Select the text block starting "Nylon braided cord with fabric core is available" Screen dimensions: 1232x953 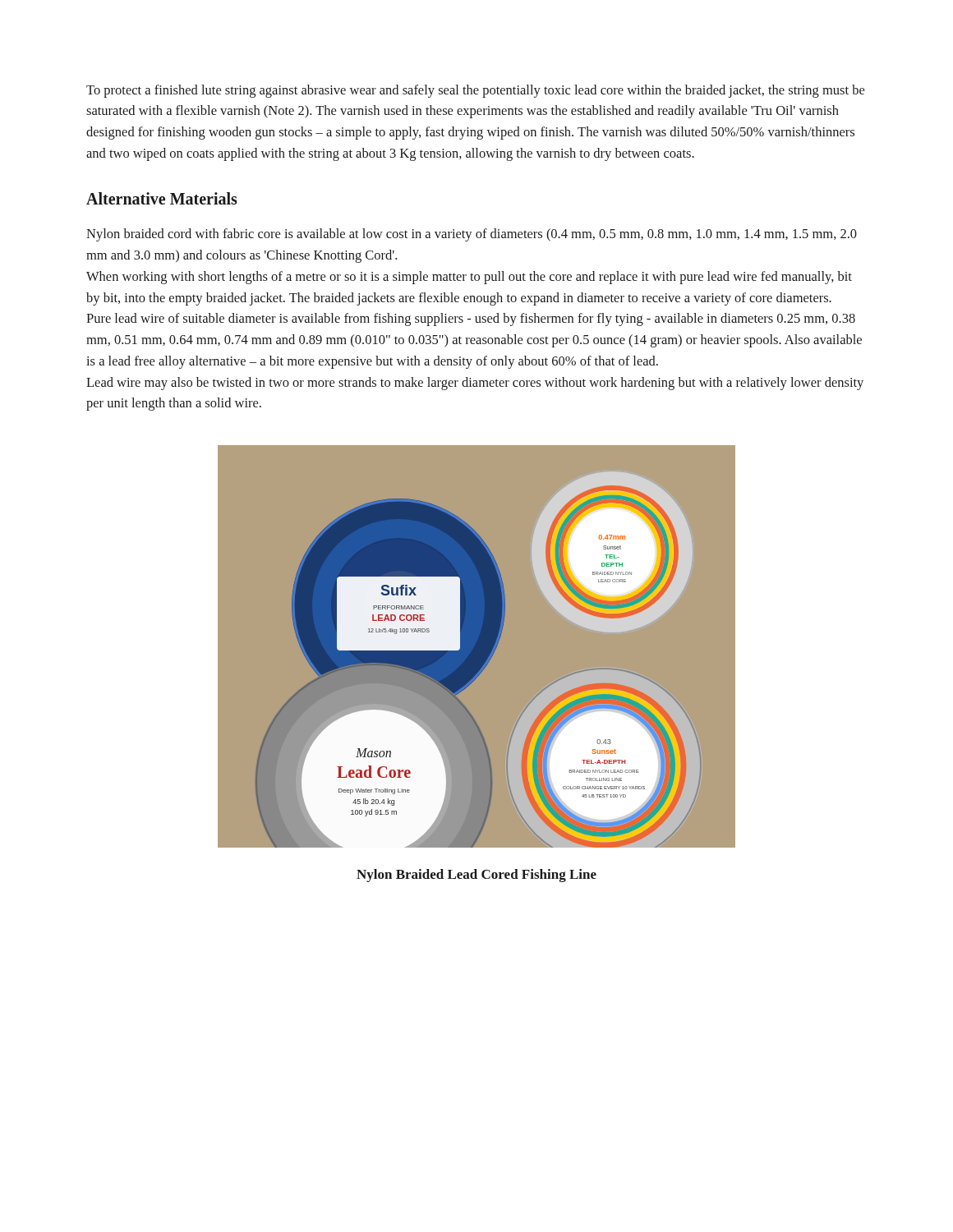pos(476,319)
